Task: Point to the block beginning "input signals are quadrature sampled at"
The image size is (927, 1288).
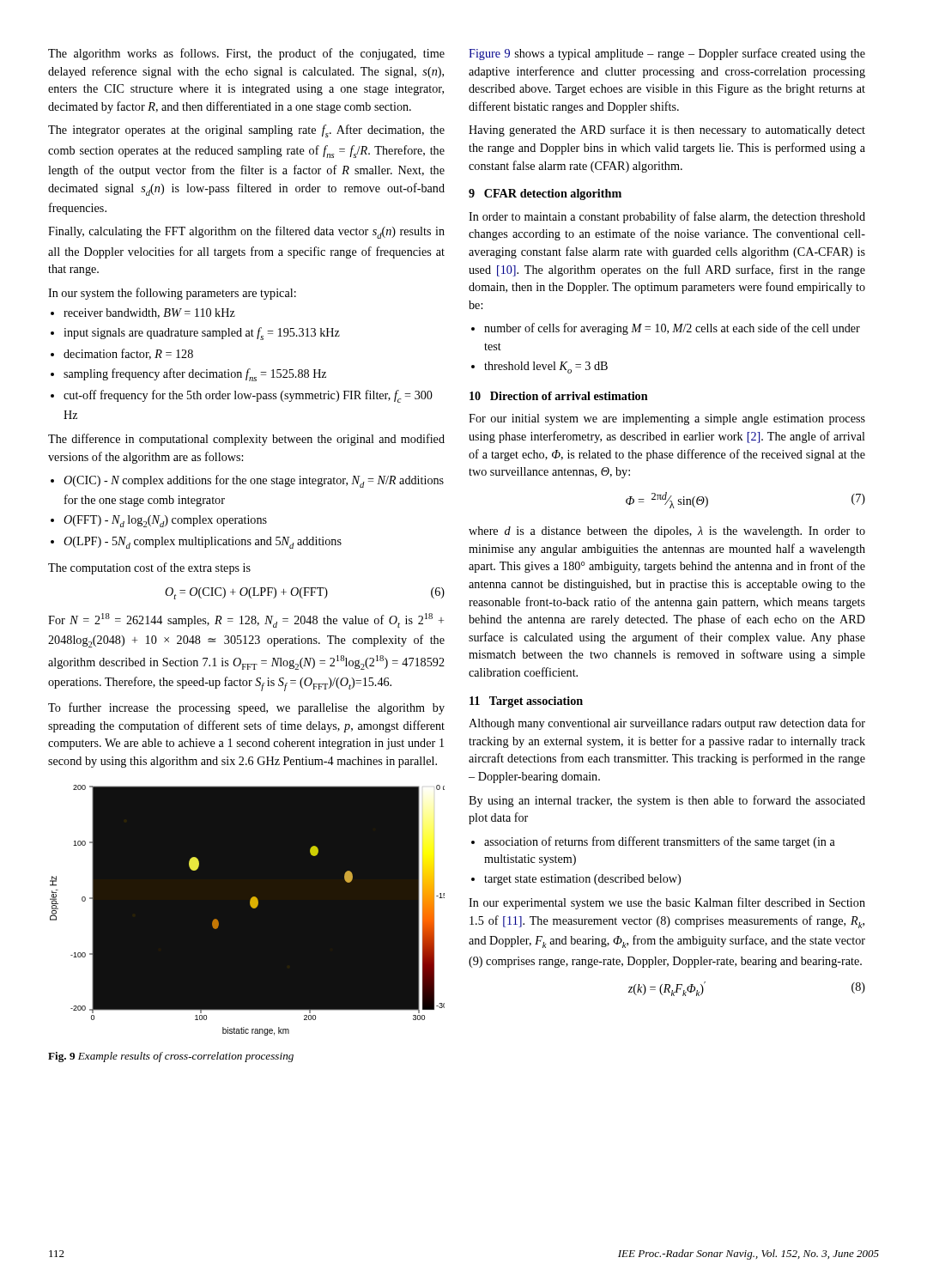Action: coord(246,334)
